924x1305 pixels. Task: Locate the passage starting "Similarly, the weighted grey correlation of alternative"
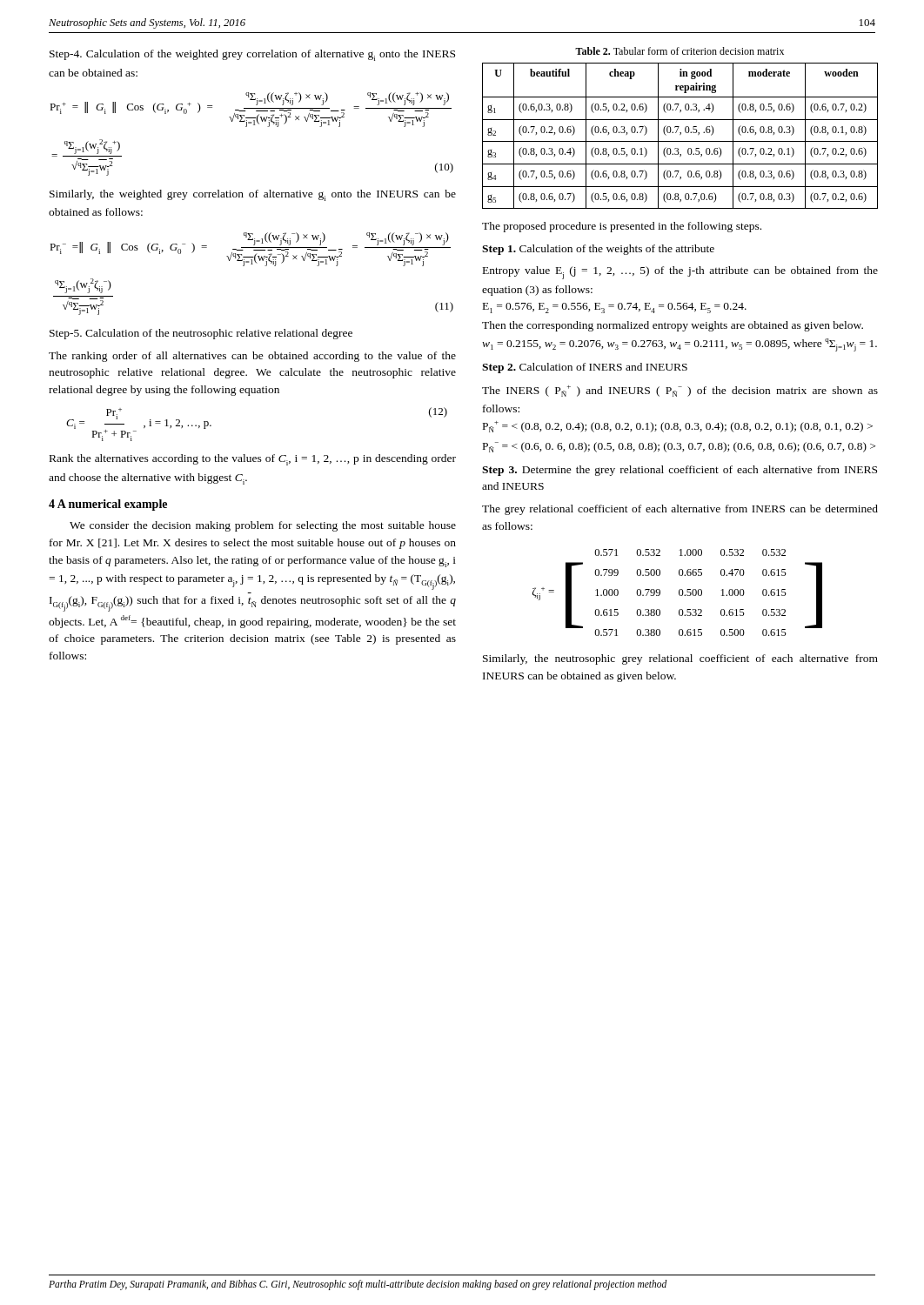252,203
